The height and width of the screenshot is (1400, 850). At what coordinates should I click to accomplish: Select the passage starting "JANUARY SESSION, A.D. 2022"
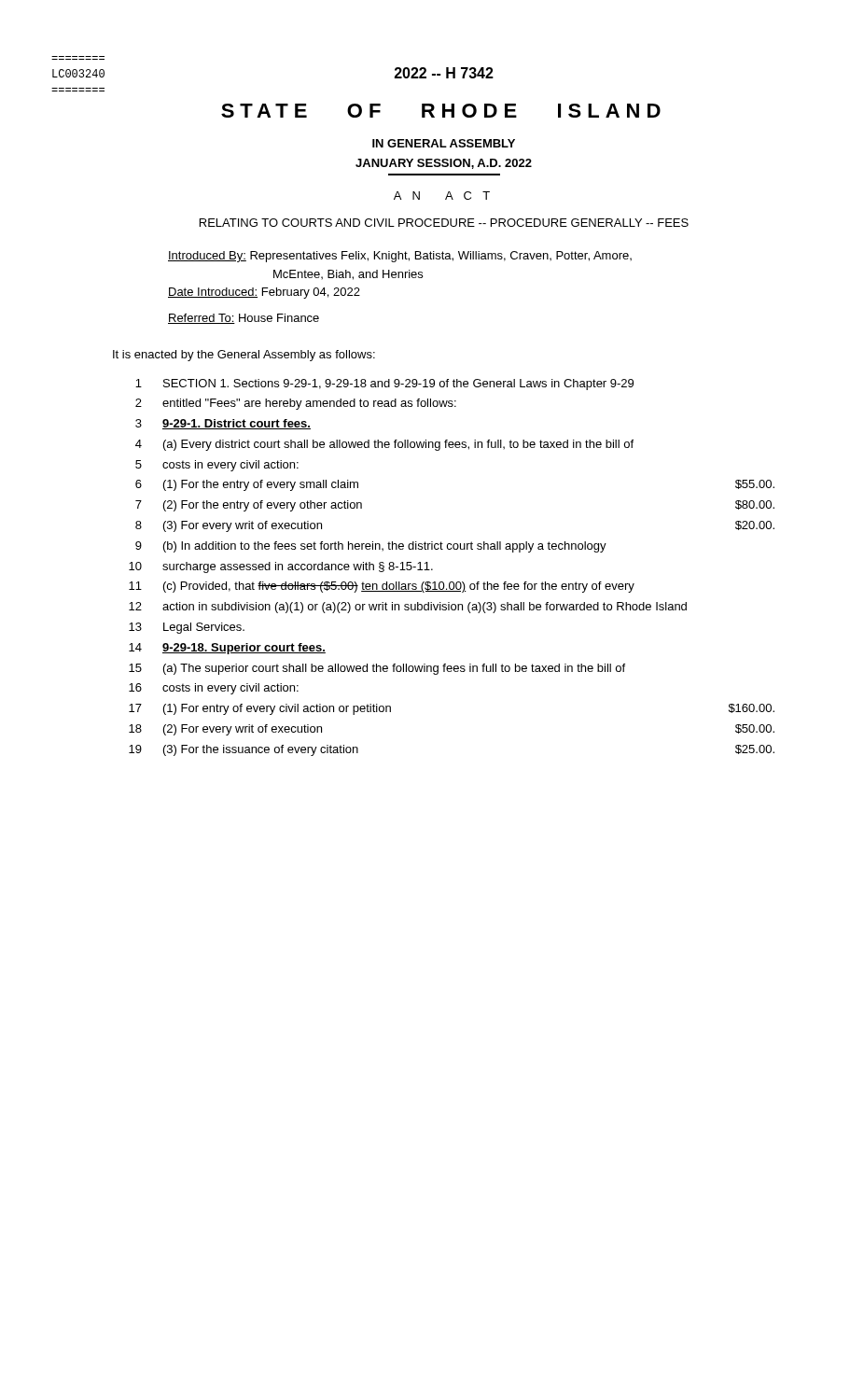tap(444, 163)
